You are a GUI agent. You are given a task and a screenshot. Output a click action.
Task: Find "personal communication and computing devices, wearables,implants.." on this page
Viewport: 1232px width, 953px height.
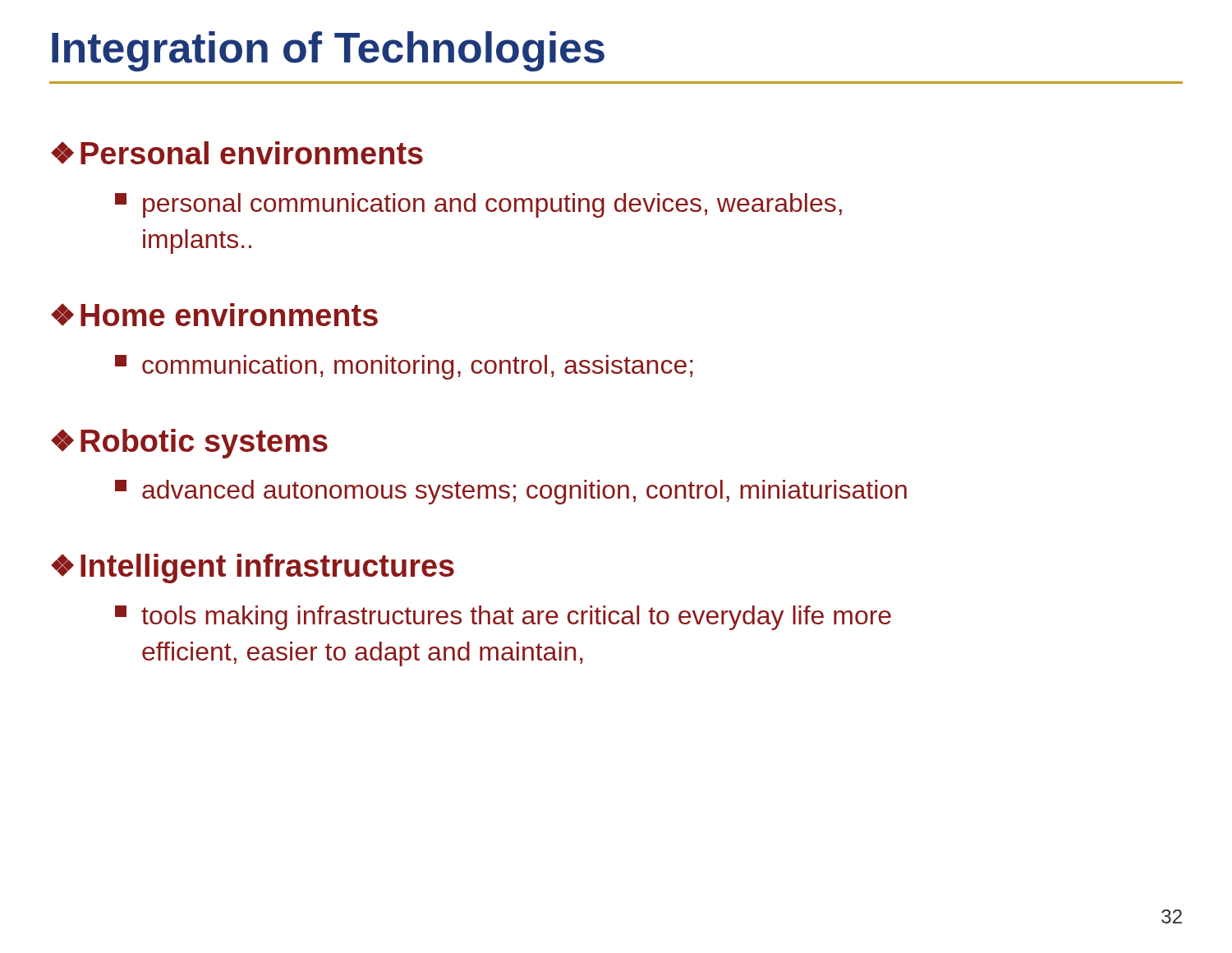[x=641, y=221]
